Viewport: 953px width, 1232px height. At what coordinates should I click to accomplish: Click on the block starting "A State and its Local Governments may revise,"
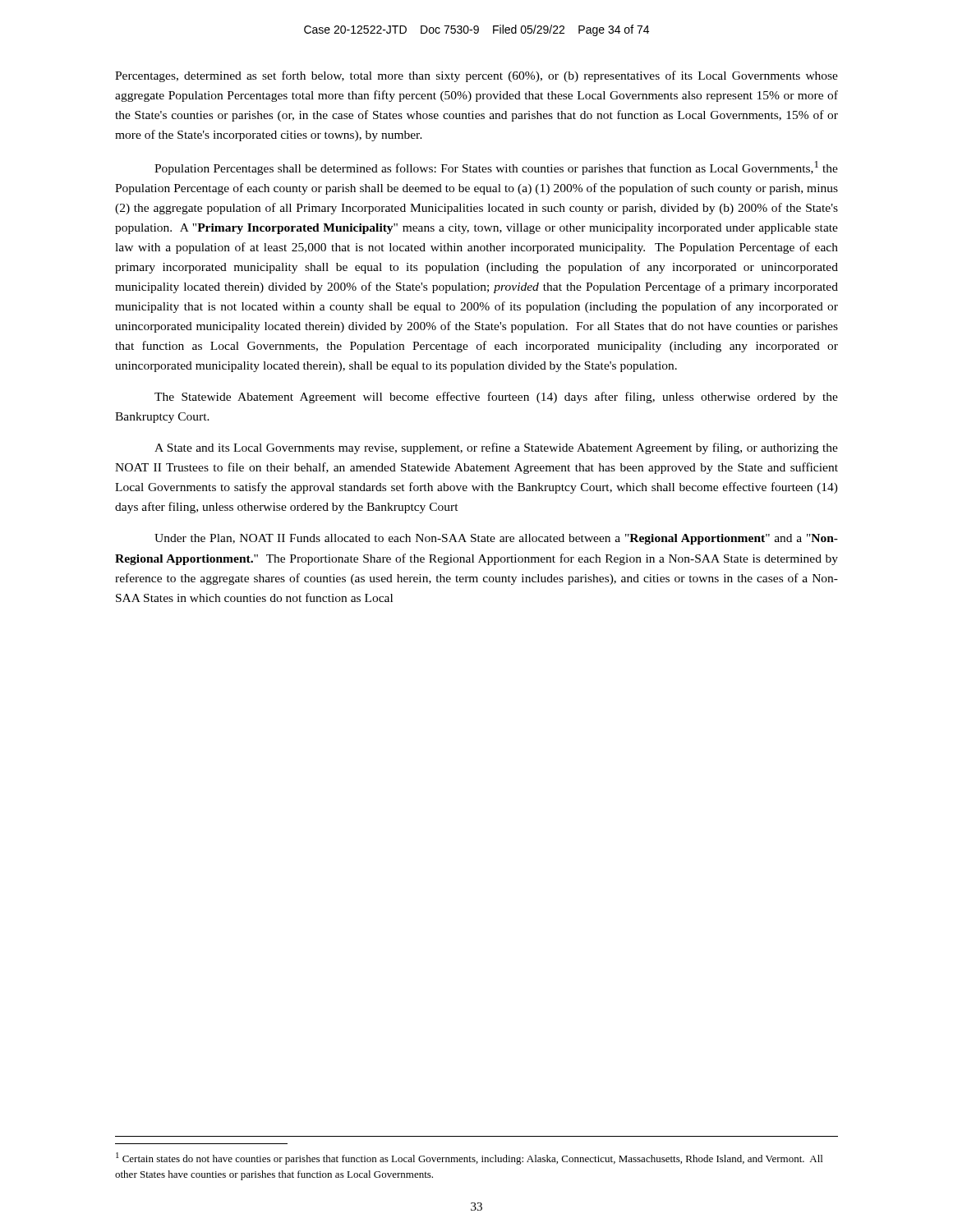click(476, 477)
